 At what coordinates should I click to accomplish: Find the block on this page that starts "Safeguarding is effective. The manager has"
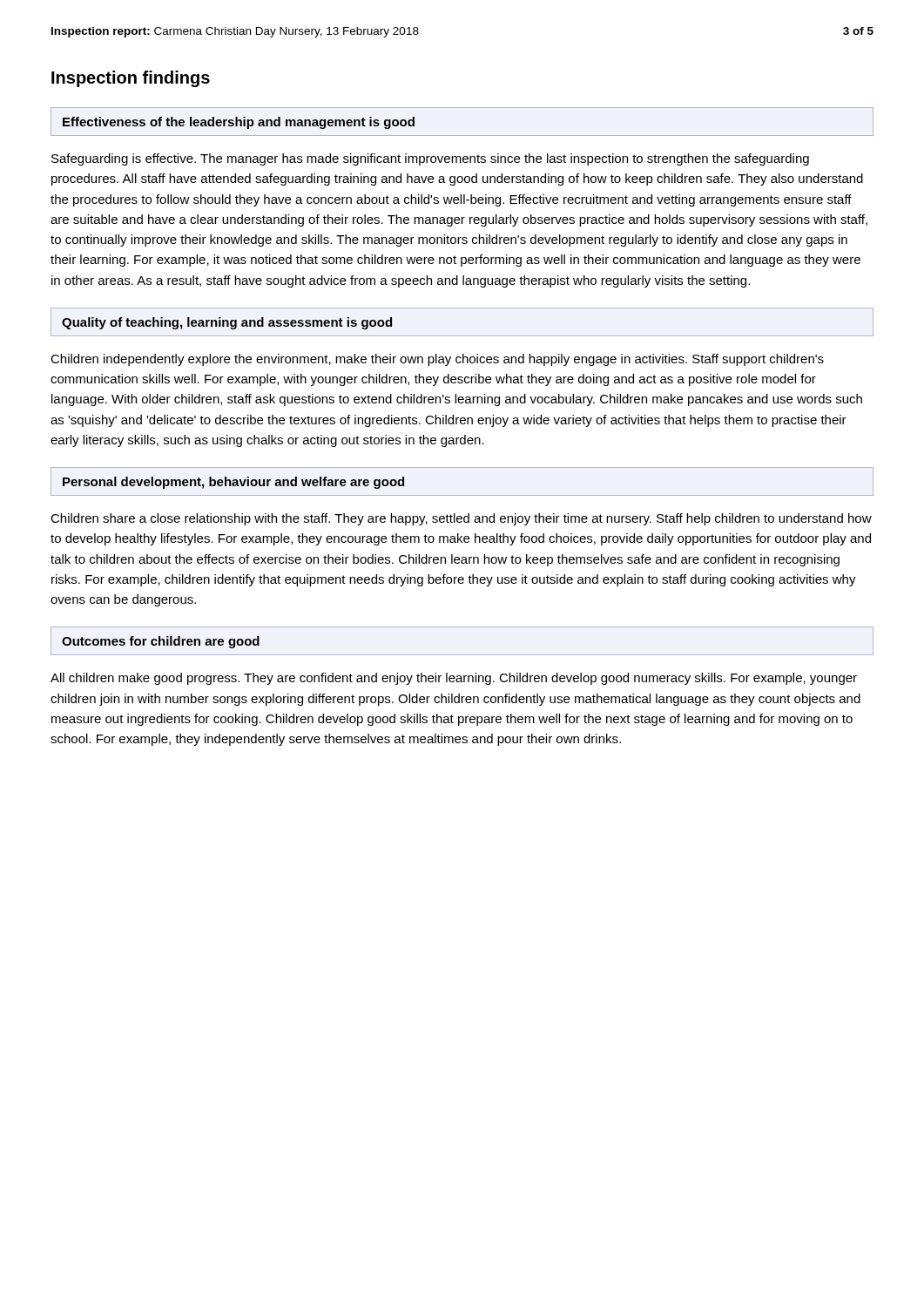[459, 219]
